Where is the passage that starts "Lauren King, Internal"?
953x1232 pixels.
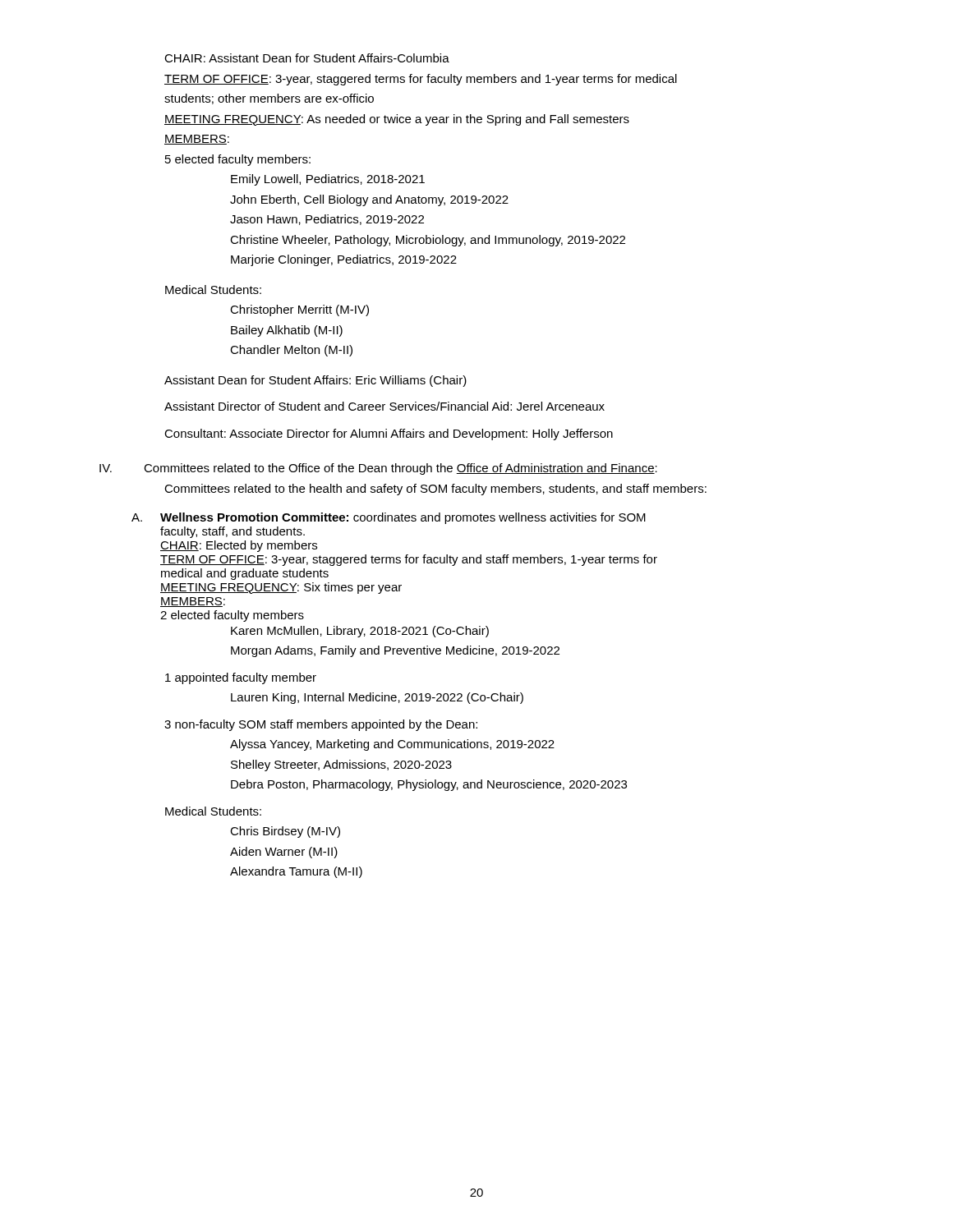377,698
